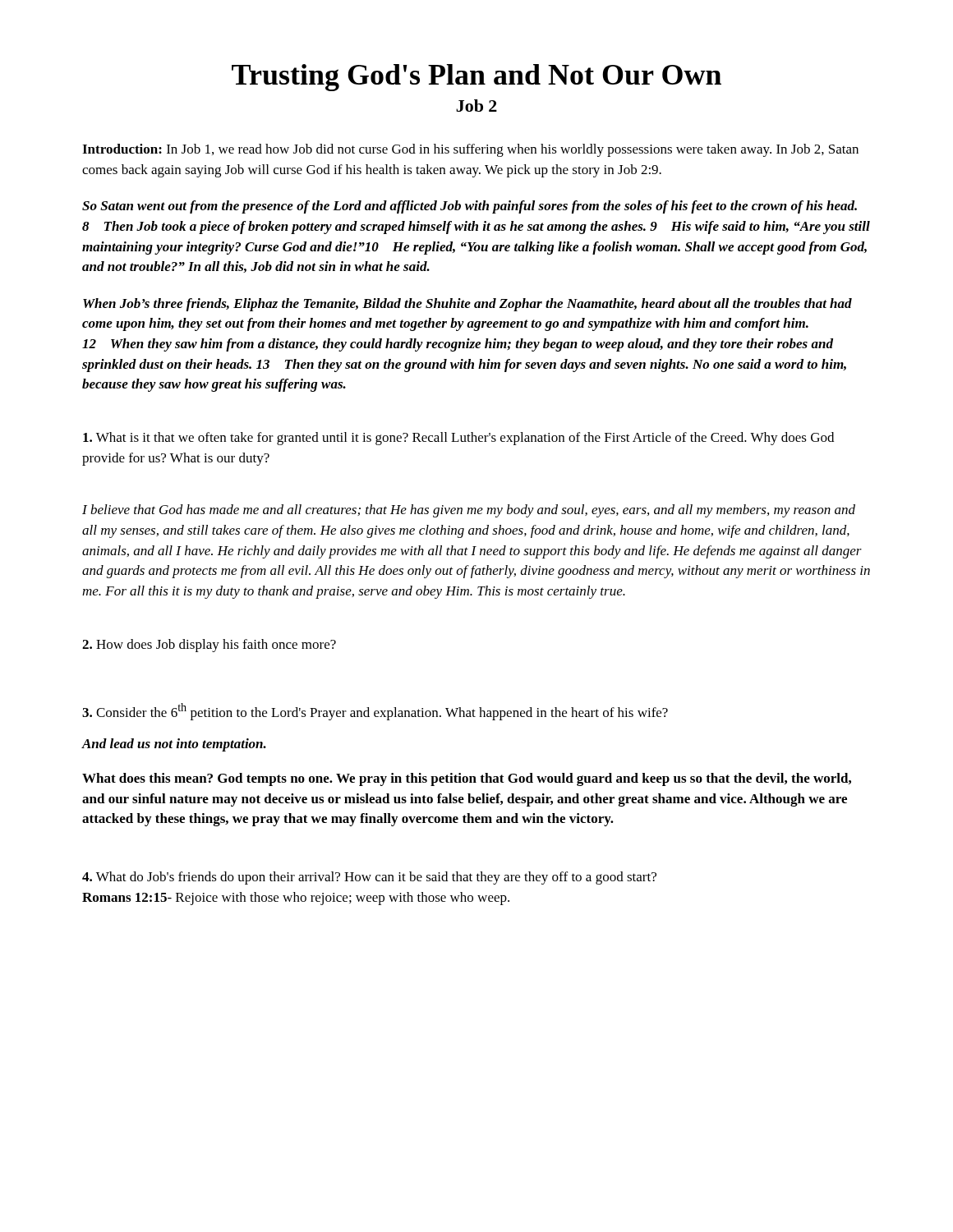
Task: Navigate to the region starting "And lead us not"
Action: point(174,745)
